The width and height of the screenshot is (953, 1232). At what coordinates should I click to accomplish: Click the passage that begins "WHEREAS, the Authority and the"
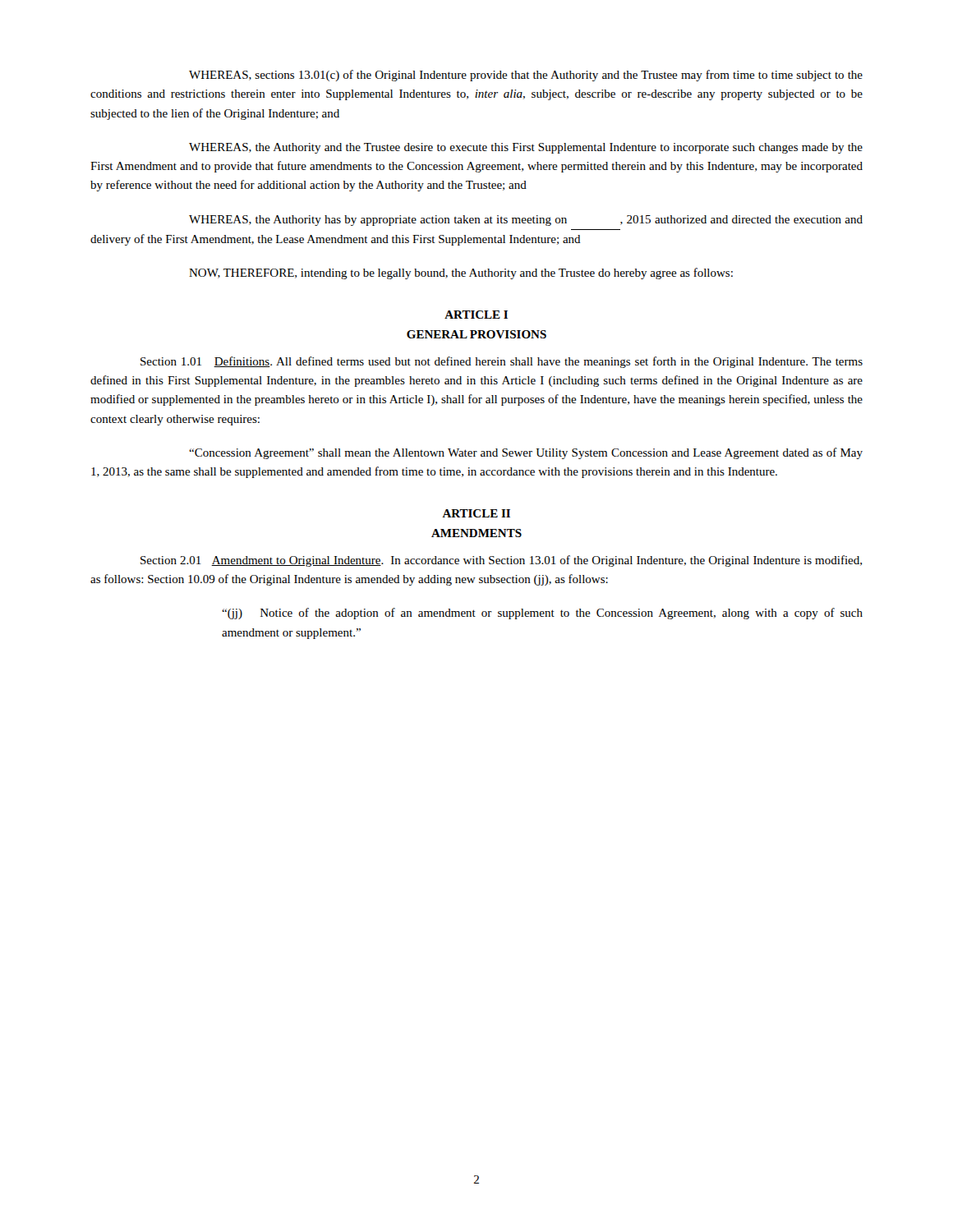pos(476,166)
